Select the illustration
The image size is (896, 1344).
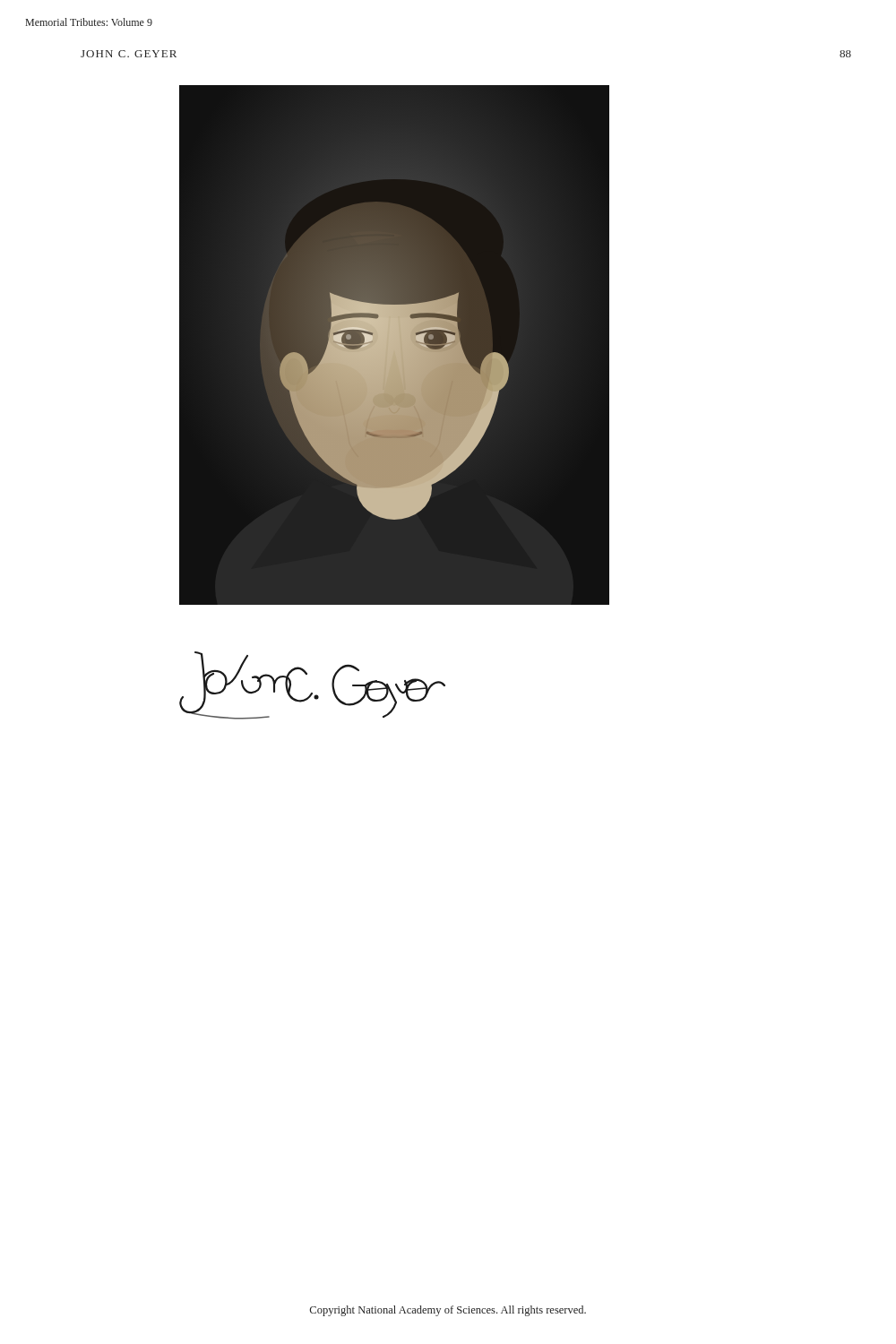323,677
